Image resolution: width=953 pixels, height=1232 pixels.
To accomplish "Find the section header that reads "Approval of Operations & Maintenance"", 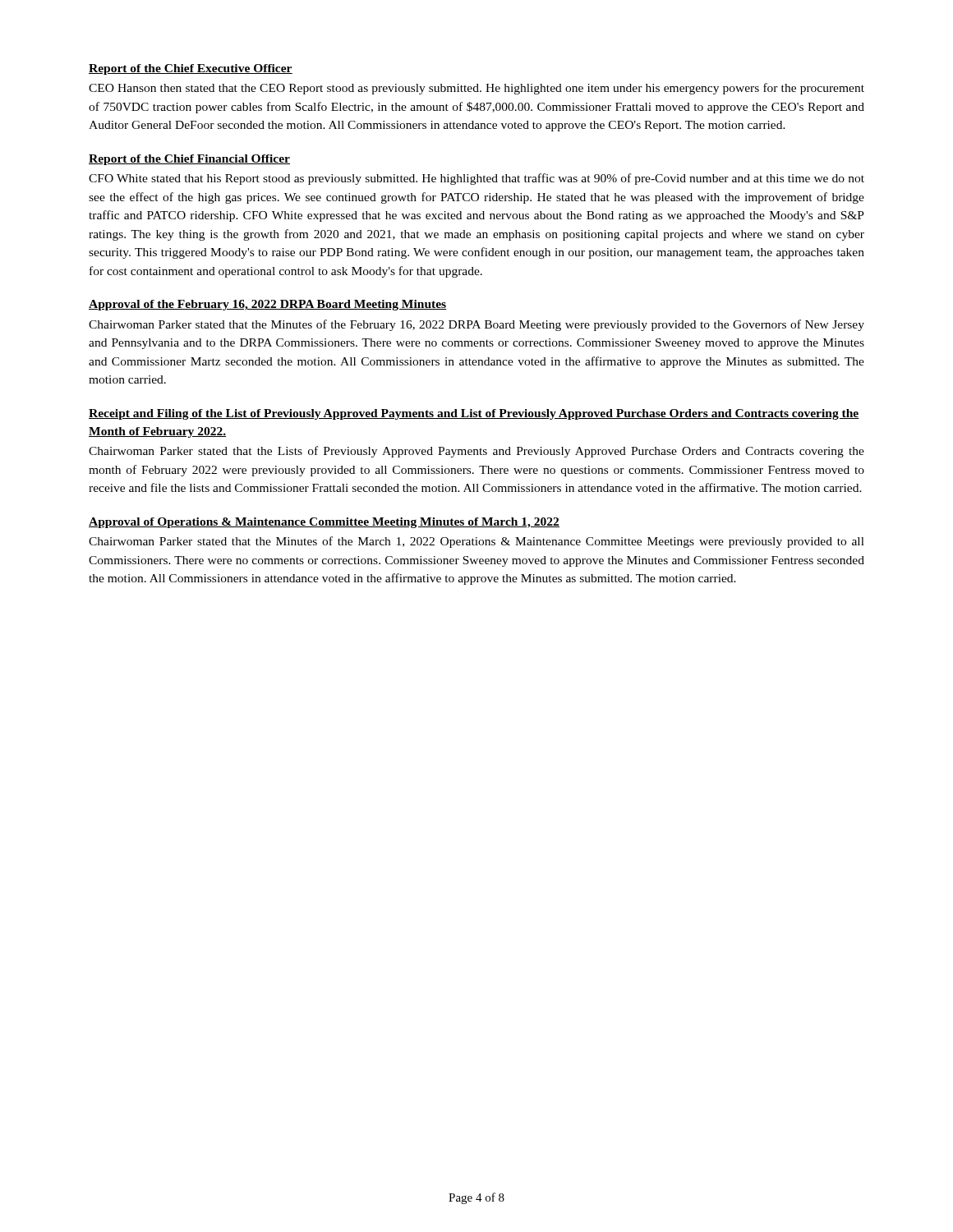I will click(324, 521).
